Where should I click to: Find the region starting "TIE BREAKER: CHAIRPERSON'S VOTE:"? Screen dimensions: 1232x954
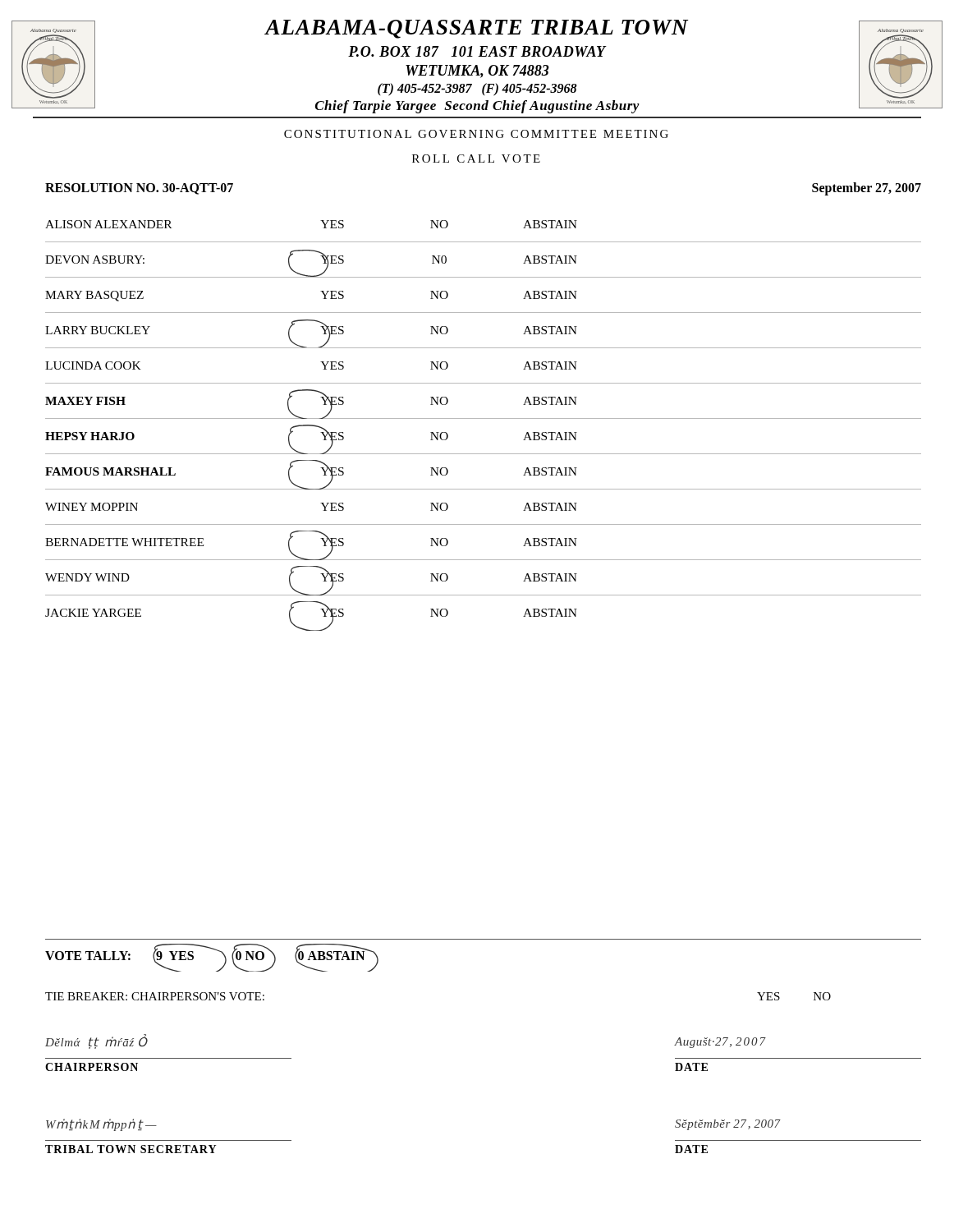(x=159, y=996)
